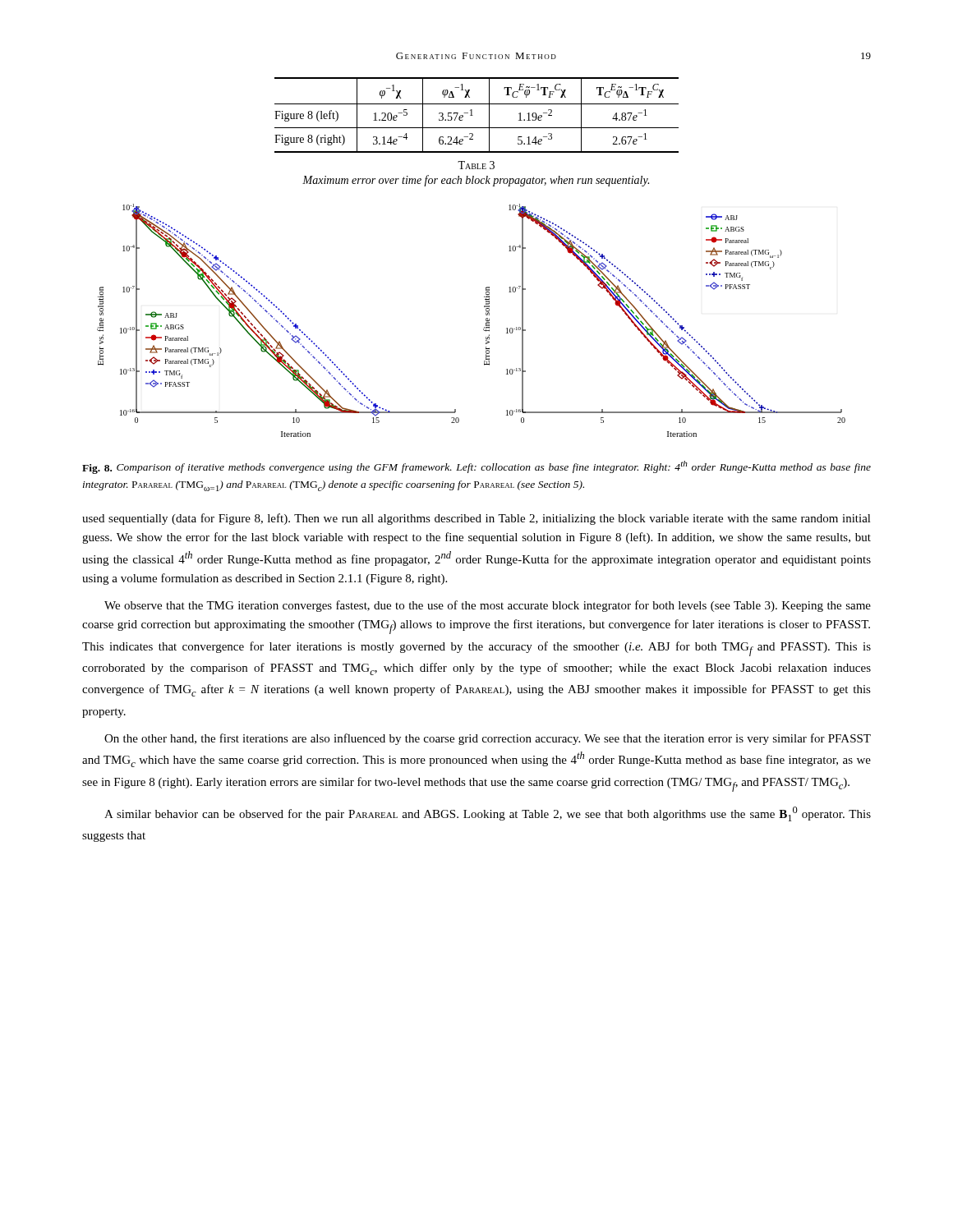Click on the text block that reads "used sequentially (data for"

point(476,549)
